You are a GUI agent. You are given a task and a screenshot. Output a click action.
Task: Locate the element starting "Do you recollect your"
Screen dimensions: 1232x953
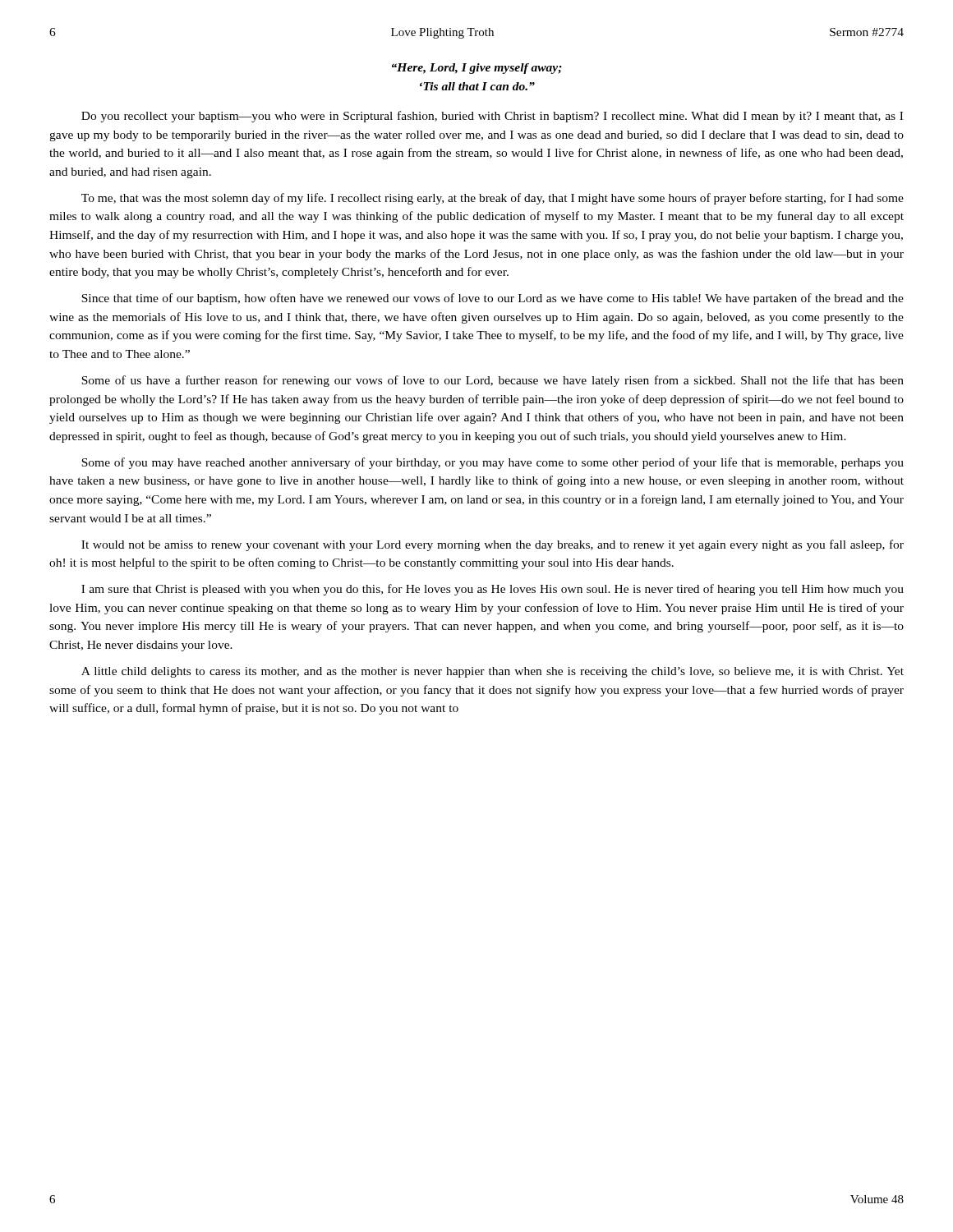pos(476,143)
